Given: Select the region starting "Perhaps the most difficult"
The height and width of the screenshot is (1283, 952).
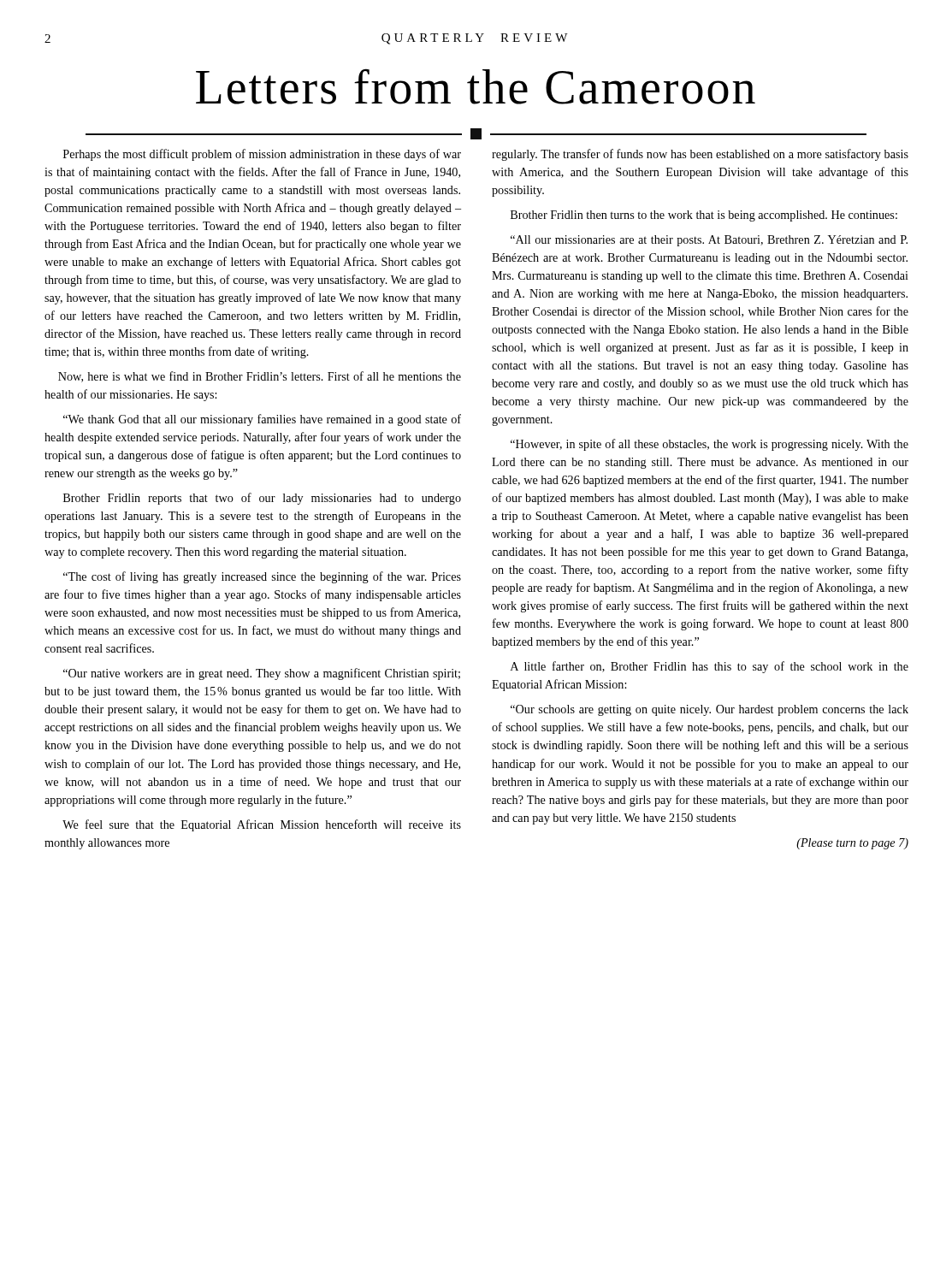Looking at the screenshot, I should coord(253,498).
